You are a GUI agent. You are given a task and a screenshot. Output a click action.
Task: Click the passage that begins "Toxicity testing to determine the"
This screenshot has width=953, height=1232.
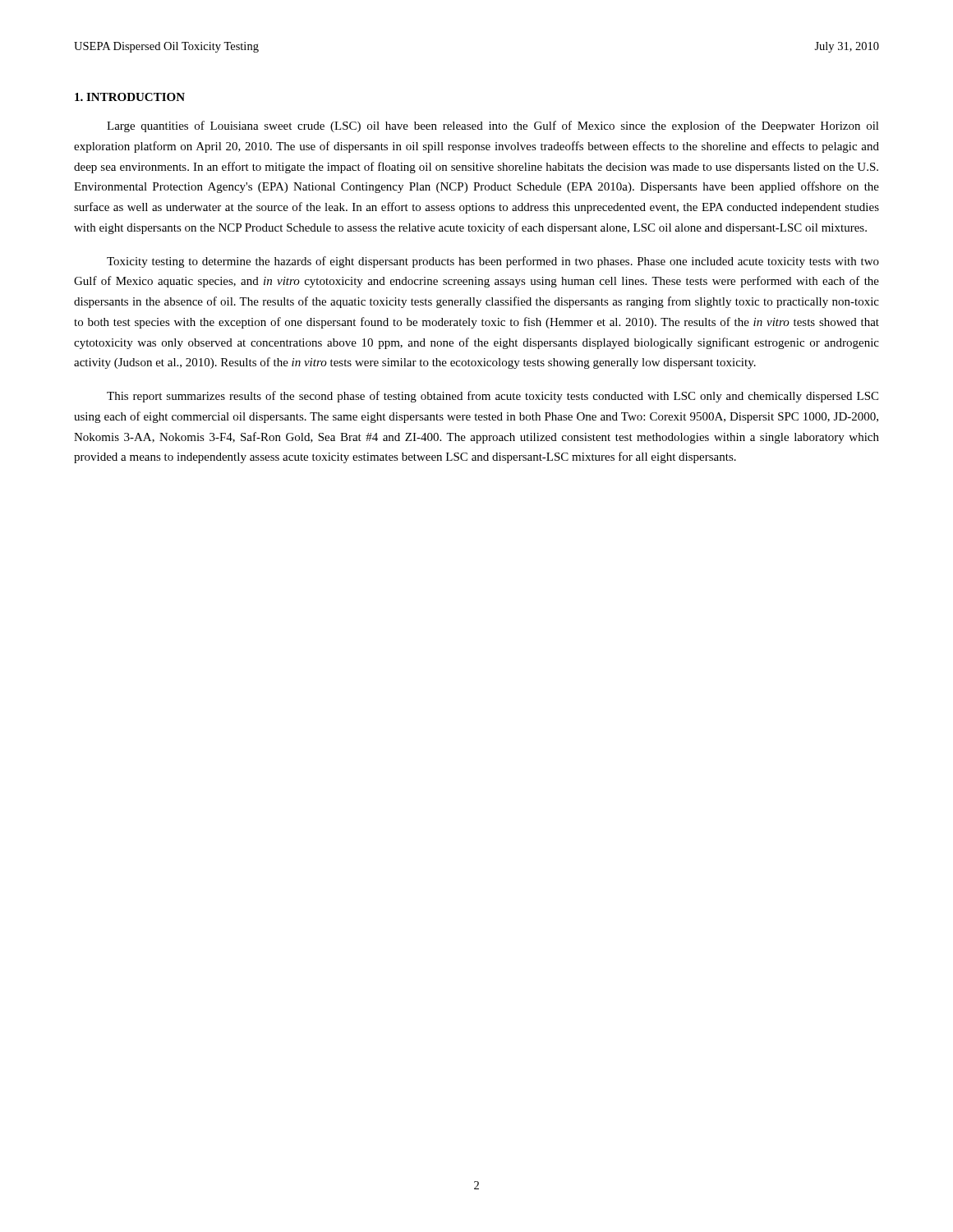[476, 312]
